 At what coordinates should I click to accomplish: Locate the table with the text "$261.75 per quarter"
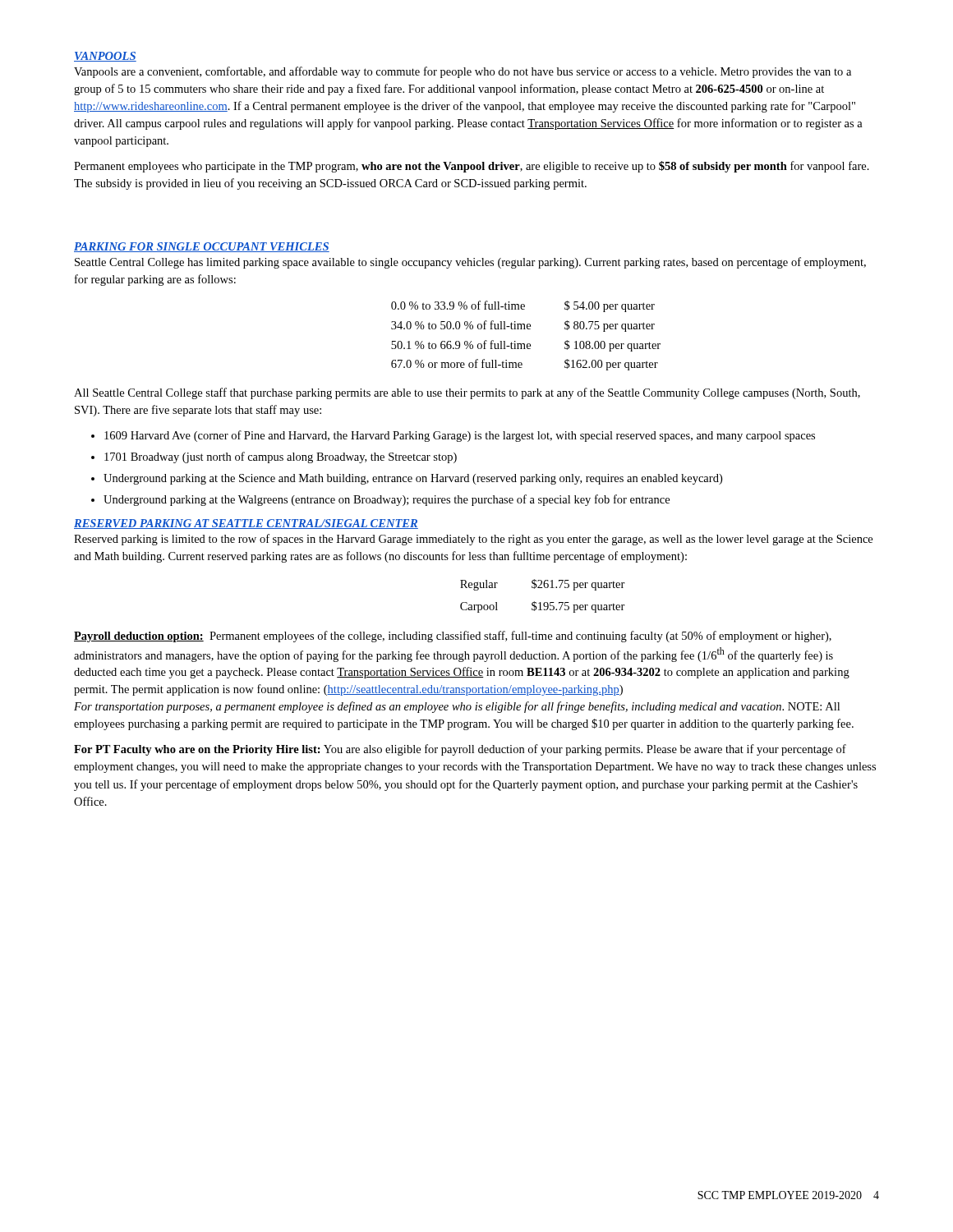[x=476, y=595]
